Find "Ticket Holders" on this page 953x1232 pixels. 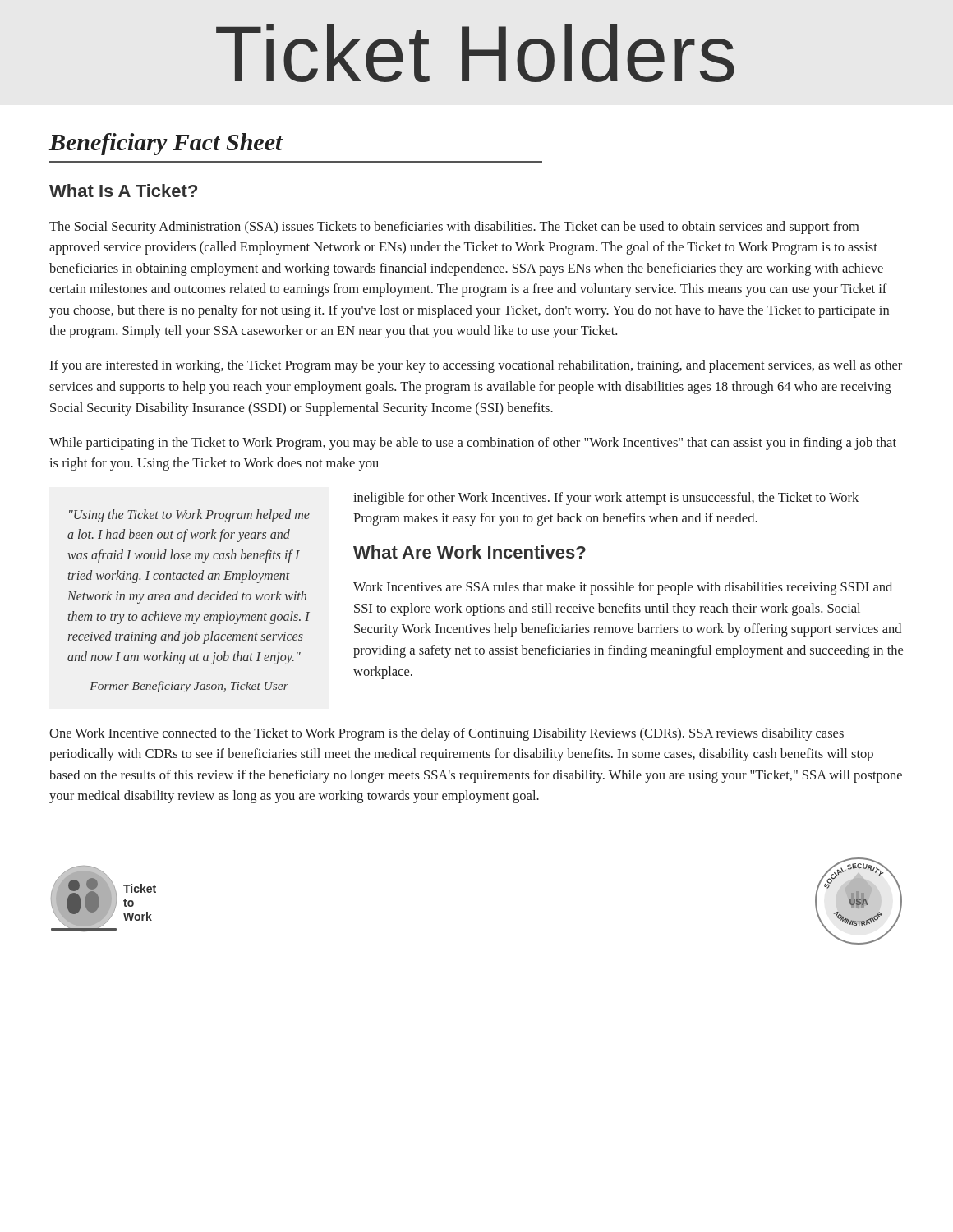click(476, 54)
